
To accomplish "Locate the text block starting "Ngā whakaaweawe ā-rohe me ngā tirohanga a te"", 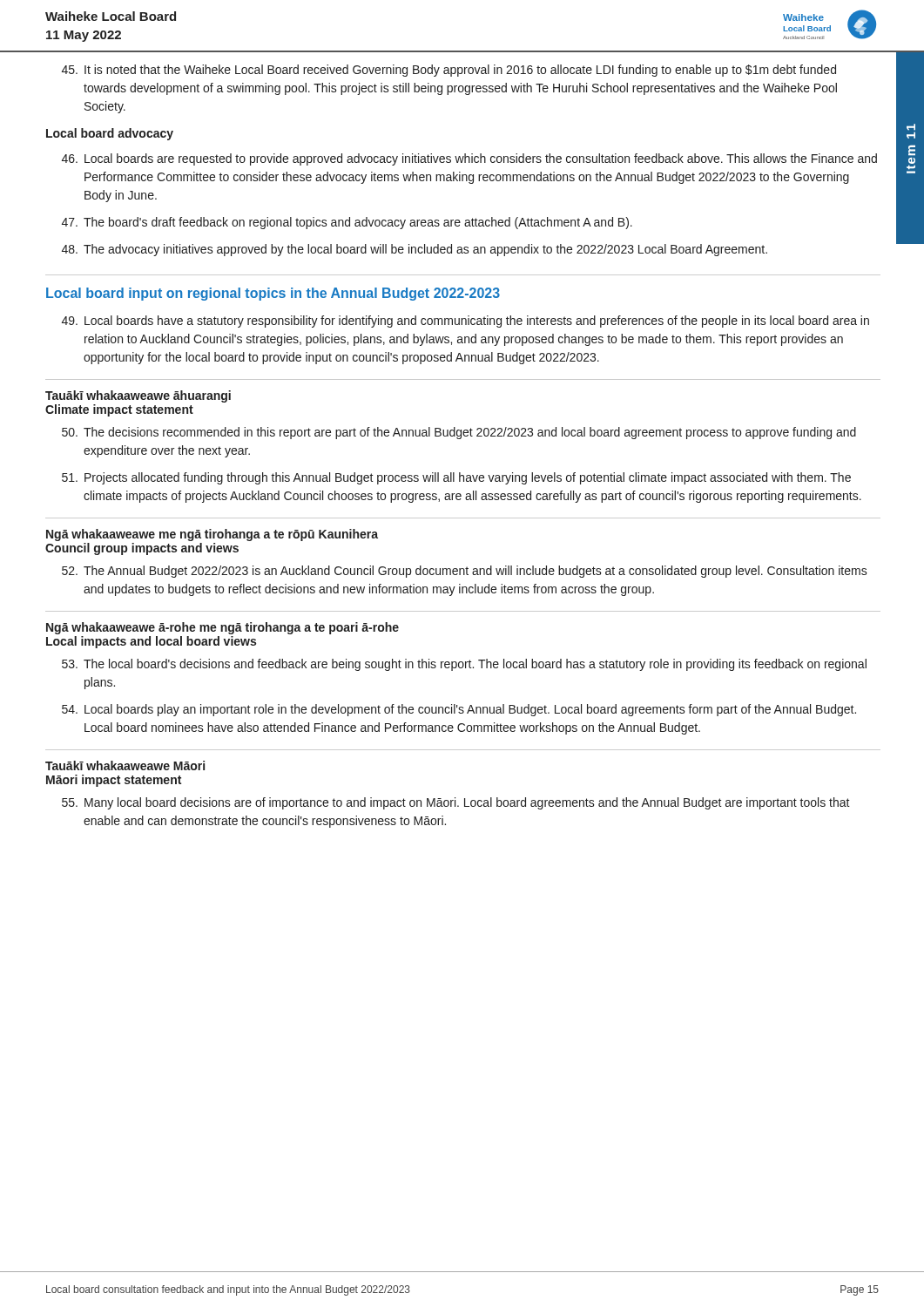I will [x=223, y=628].
